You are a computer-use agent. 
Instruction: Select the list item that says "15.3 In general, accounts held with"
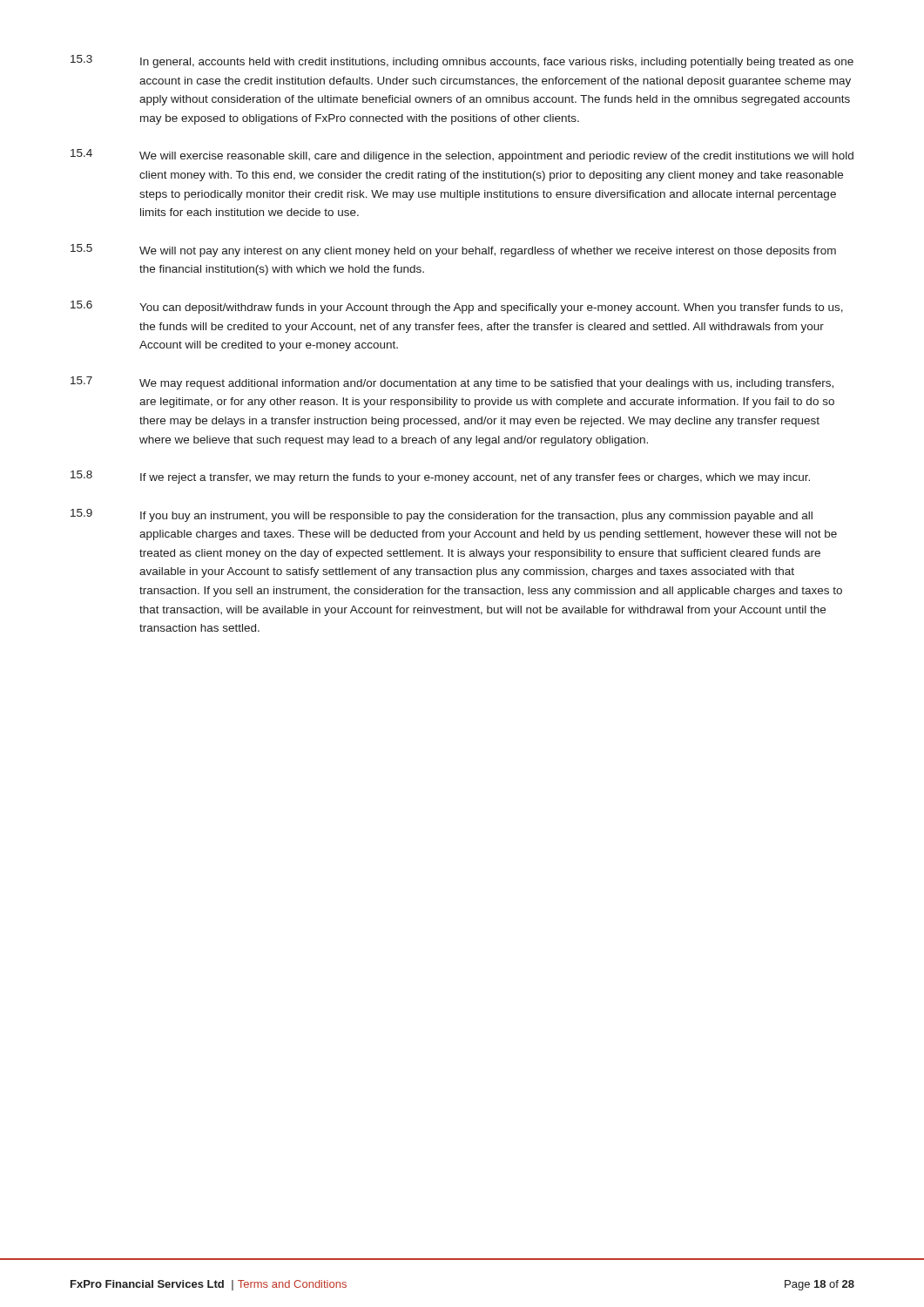(x=462, y=90)
